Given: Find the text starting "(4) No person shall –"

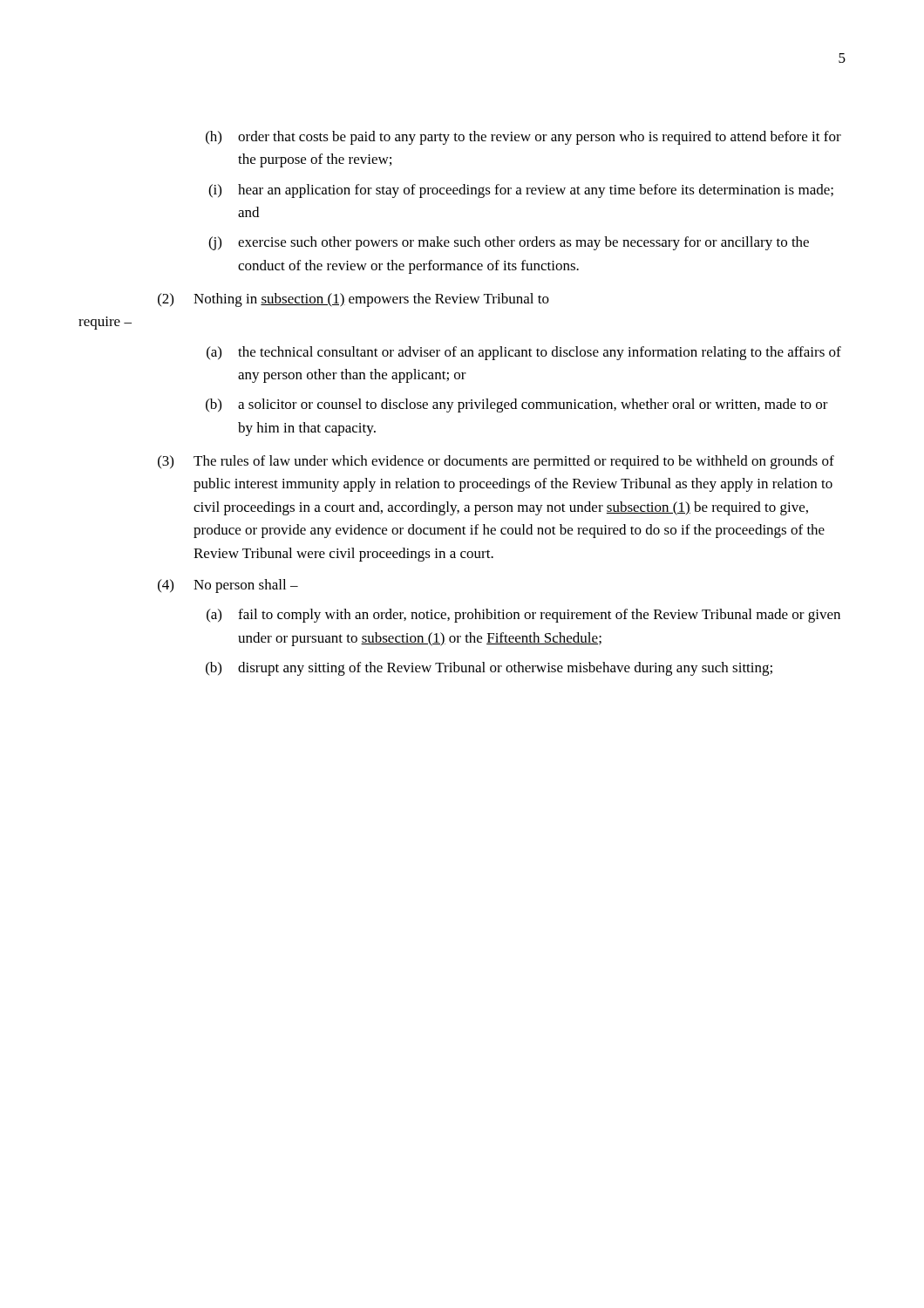Looking at the screenshot, I should [x=228, y=586].
